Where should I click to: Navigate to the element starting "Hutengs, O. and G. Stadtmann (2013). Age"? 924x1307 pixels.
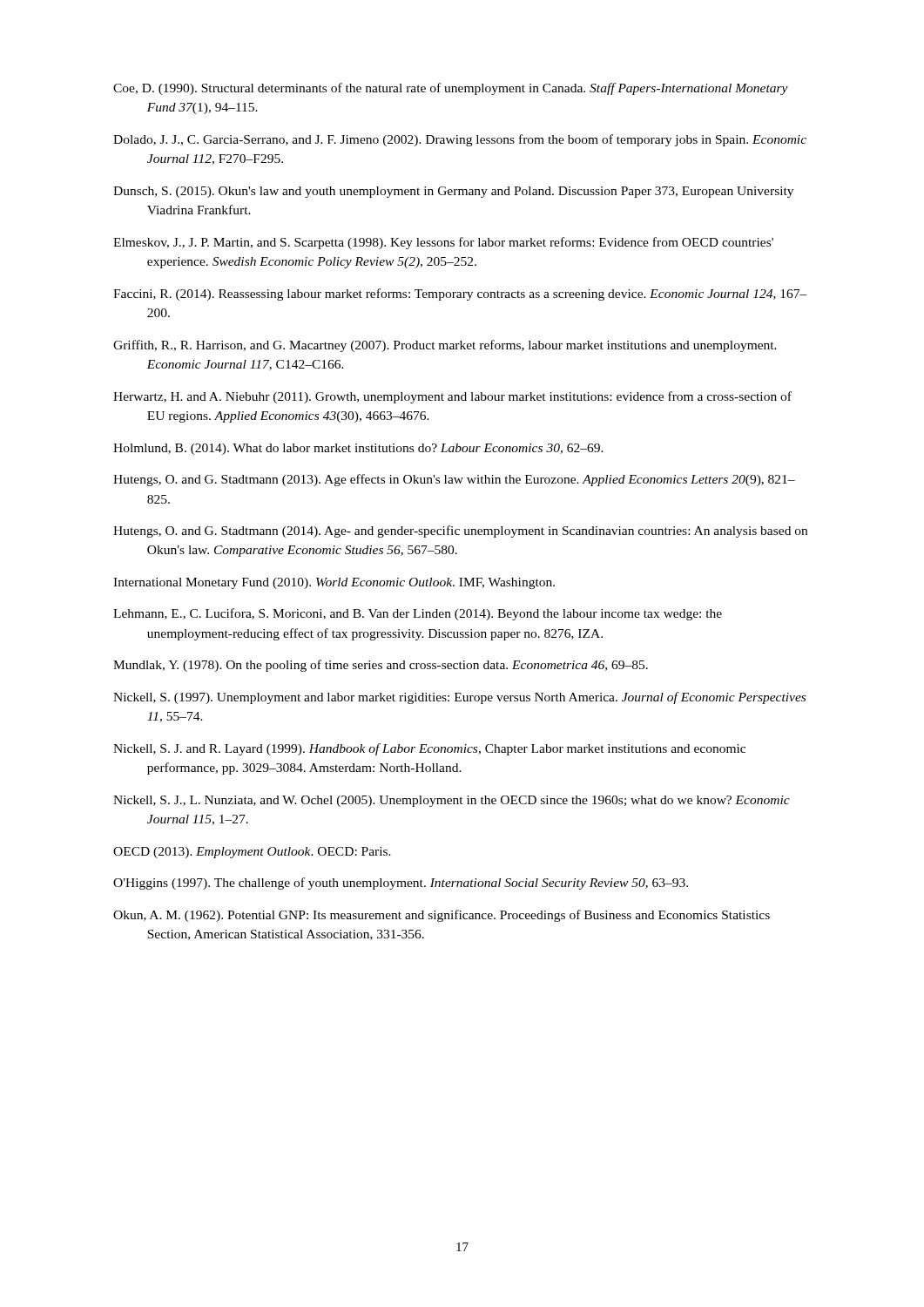[462, 489]
